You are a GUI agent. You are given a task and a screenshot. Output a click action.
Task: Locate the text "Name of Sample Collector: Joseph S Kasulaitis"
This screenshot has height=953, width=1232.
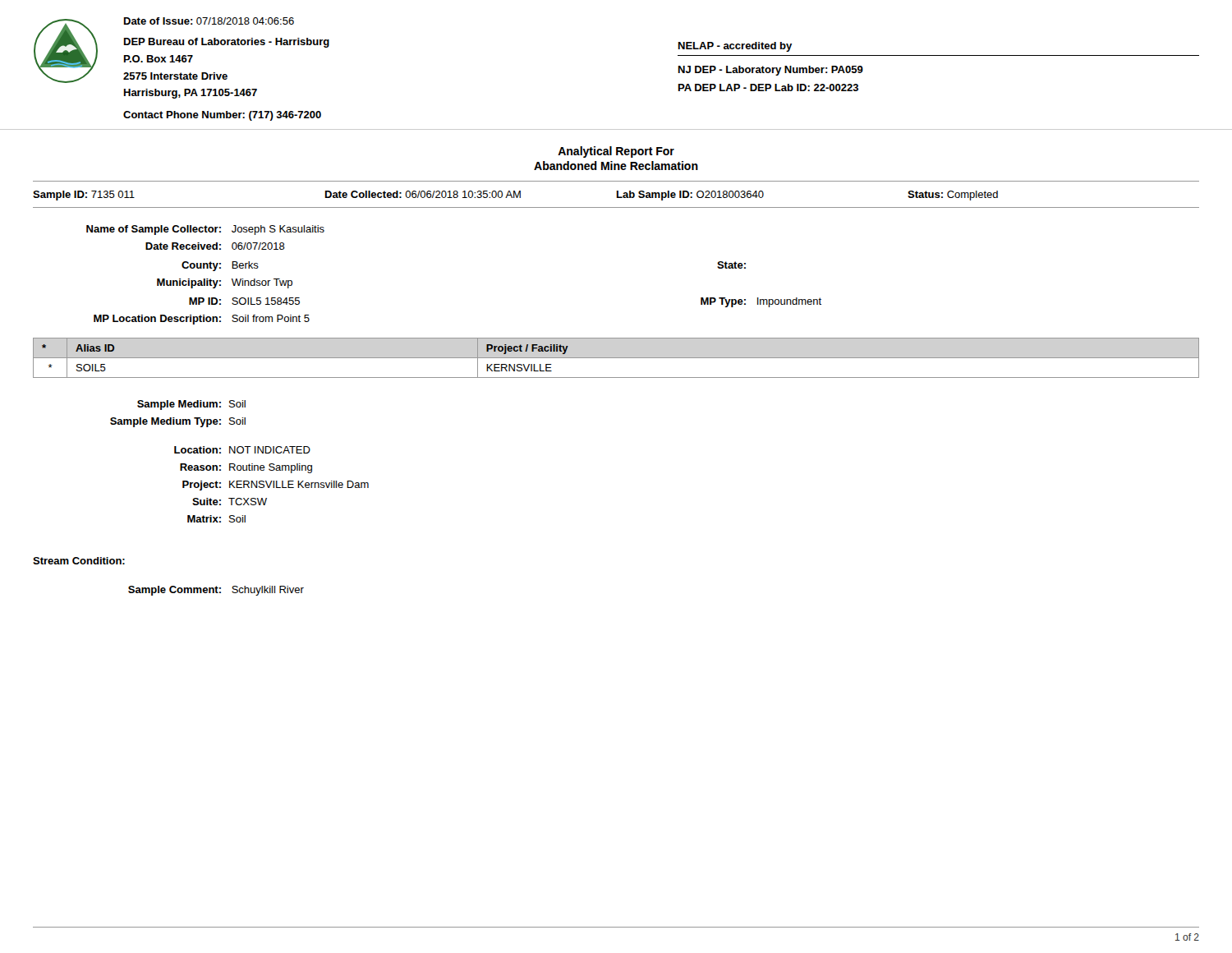[295, 229]
